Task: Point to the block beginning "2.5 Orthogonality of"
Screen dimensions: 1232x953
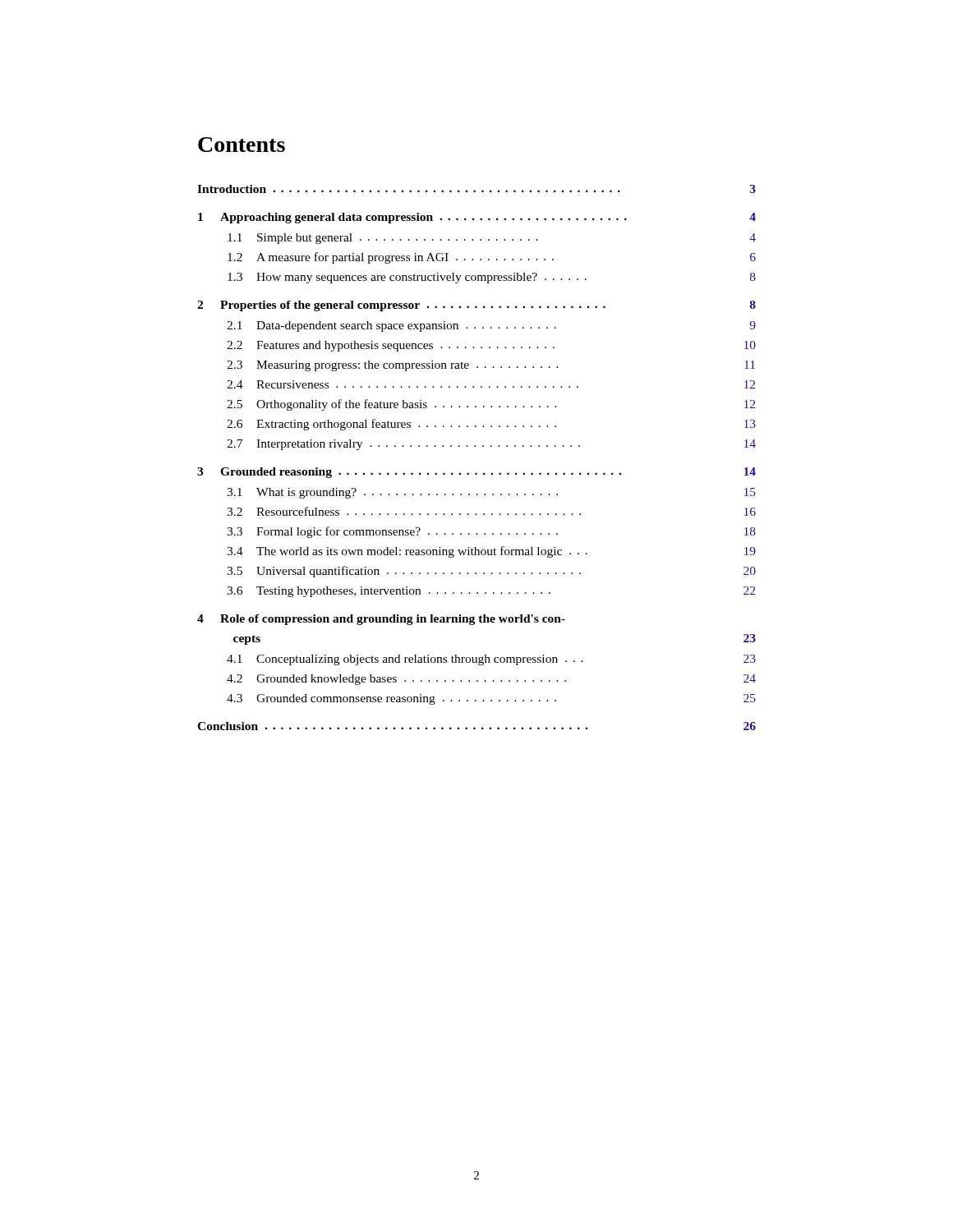Action: pyautogui.click(x=491, y=404)
